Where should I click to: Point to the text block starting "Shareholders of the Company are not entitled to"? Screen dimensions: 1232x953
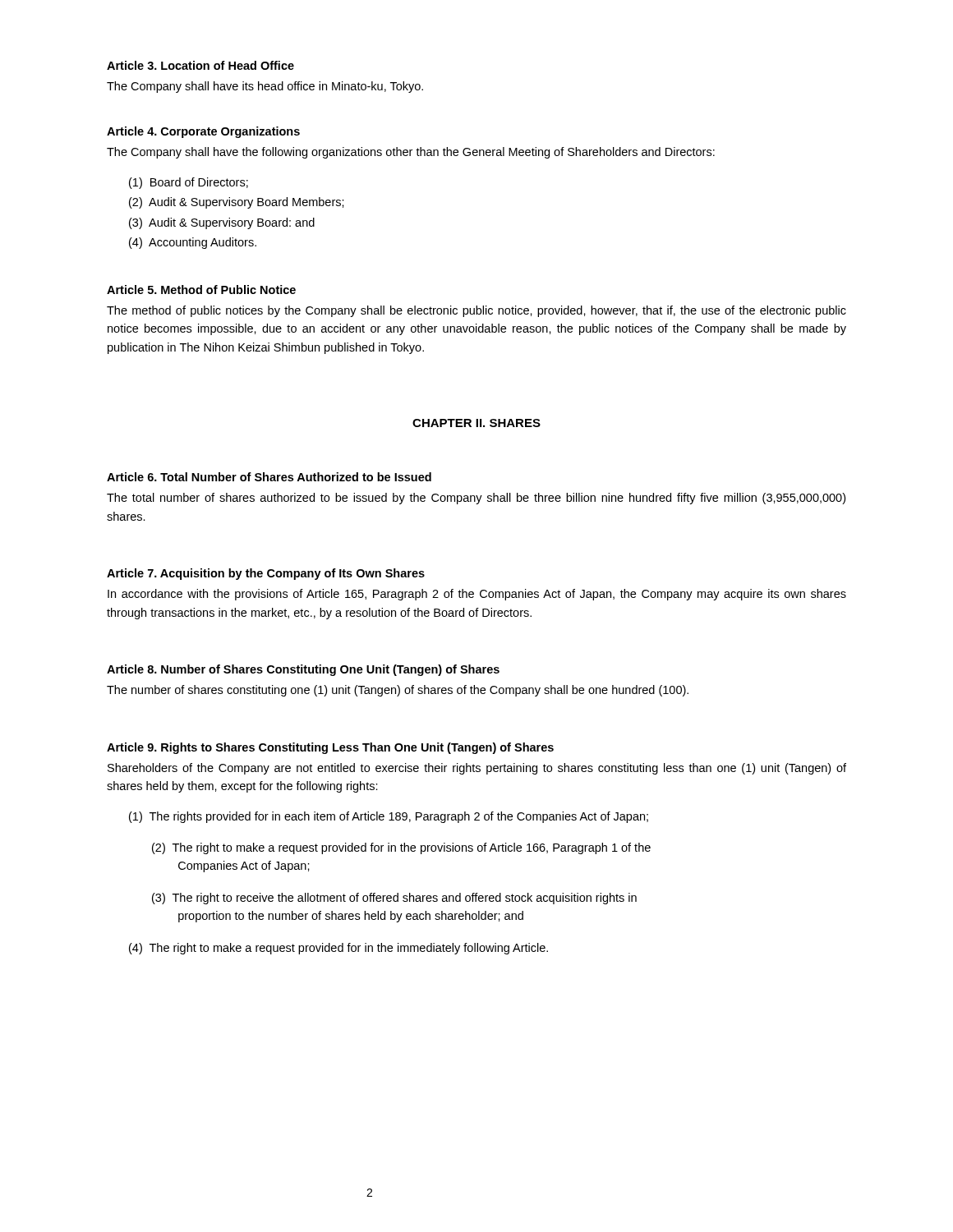pyautogui.click(x=476, y=777)
